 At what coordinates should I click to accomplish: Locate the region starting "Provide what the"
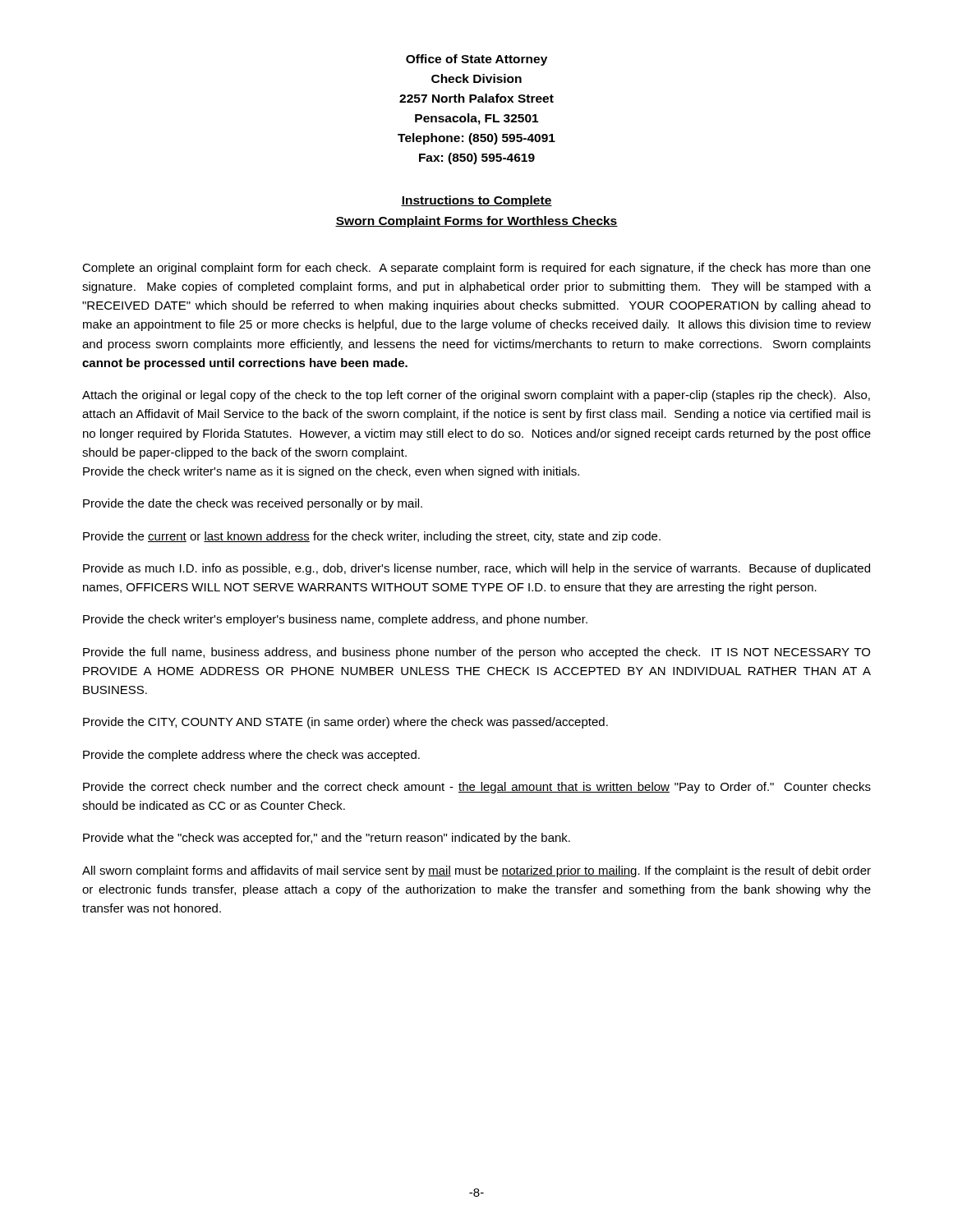tap(327, 838)
